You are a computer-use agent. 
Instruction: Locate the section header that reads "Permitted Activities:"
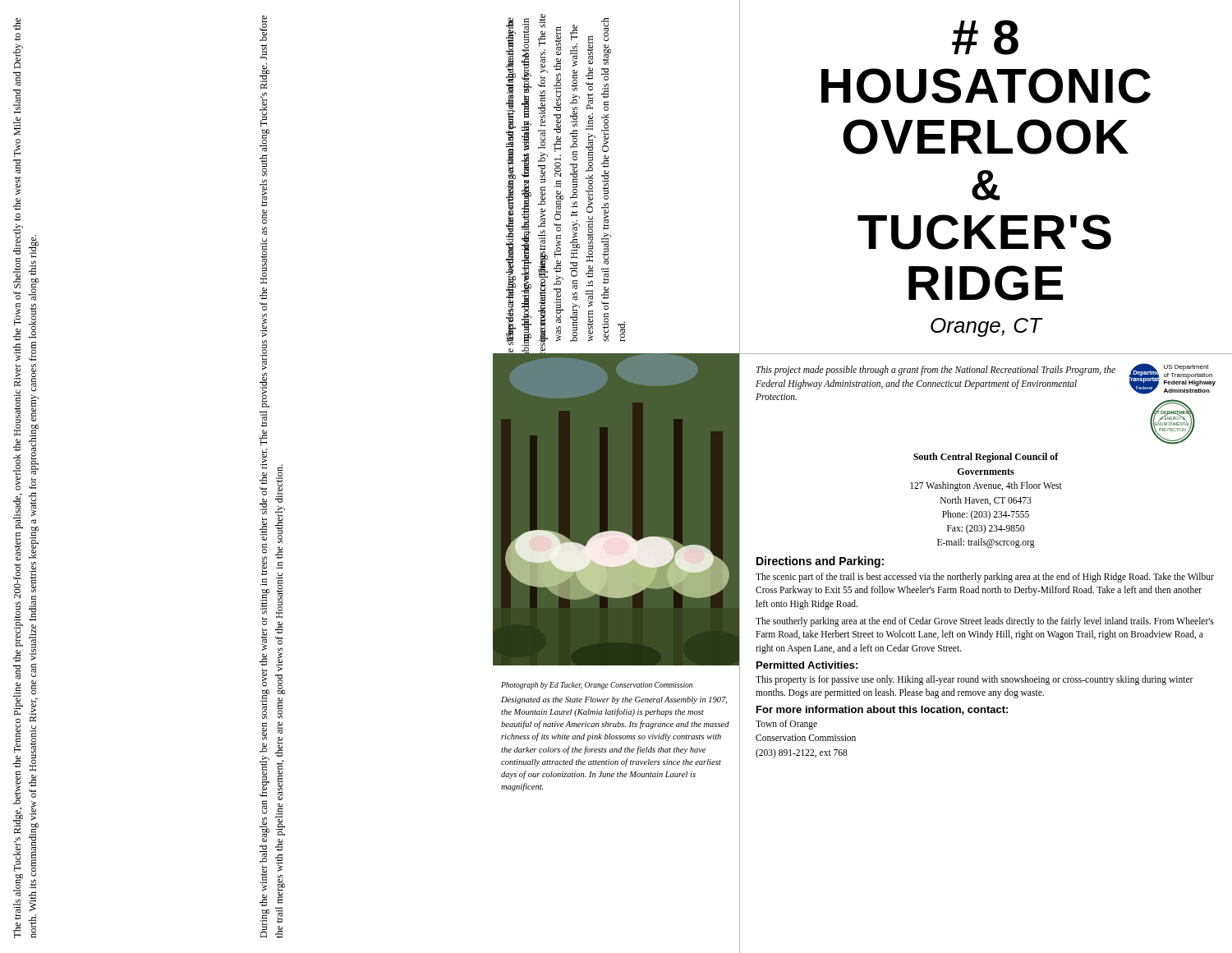[x=807, y=665]
